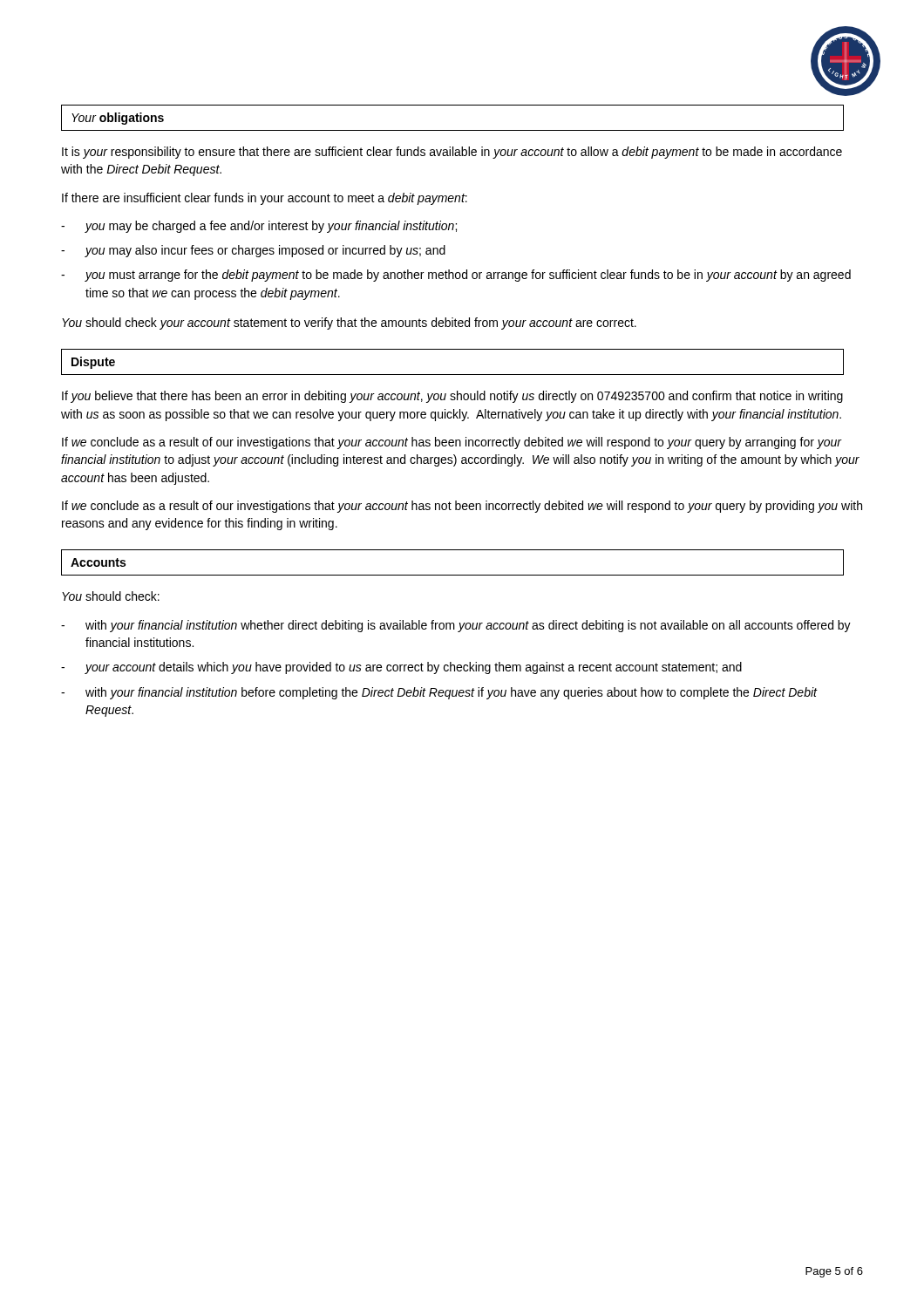This screenshot has height=1308, width=924.
Task: Find the block starting "You should check:"
Action: click(x=111, y=597)
